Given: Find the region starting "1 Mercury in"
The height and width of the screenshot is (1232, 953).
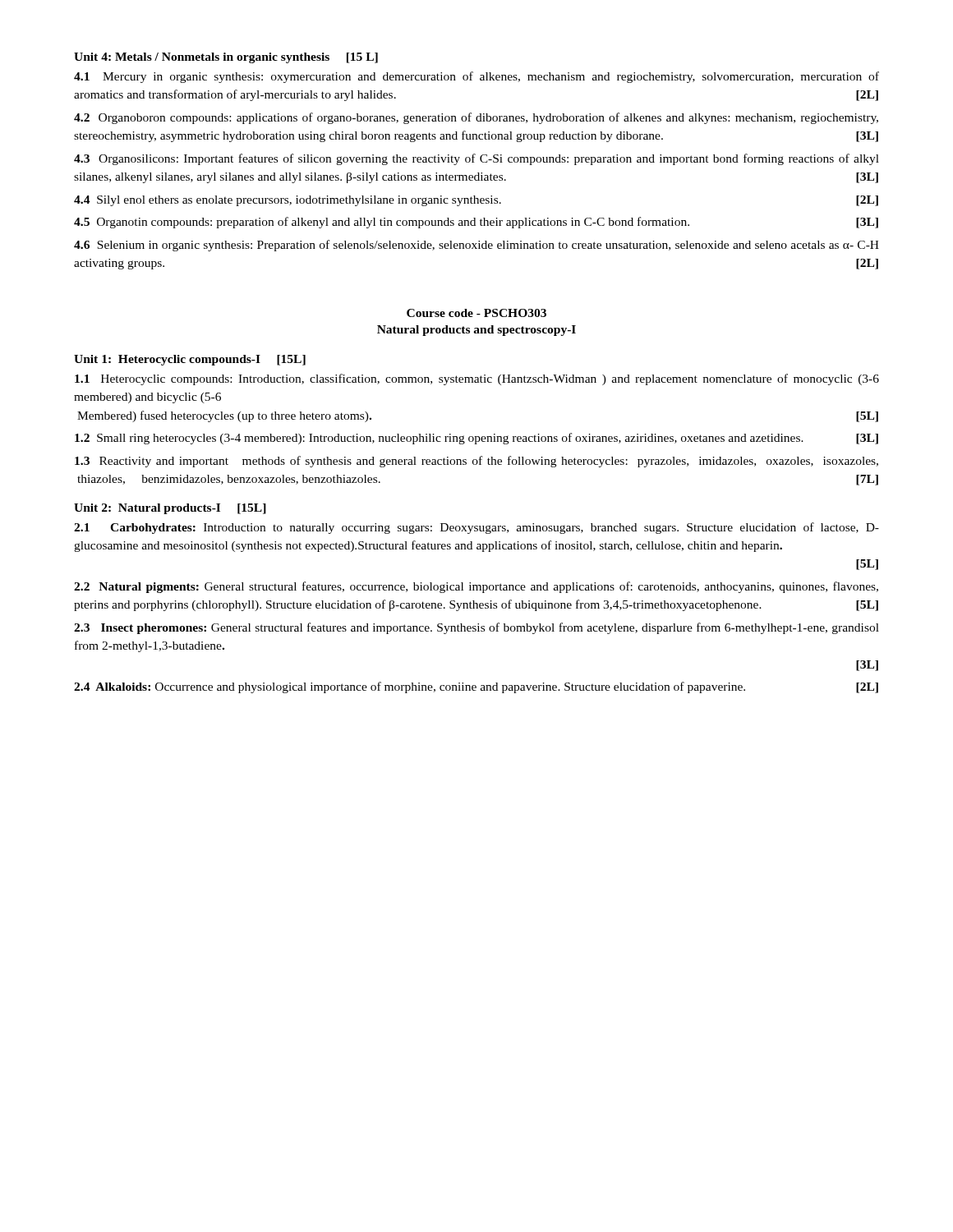Looking at the screenshot, I should [476, 87].
